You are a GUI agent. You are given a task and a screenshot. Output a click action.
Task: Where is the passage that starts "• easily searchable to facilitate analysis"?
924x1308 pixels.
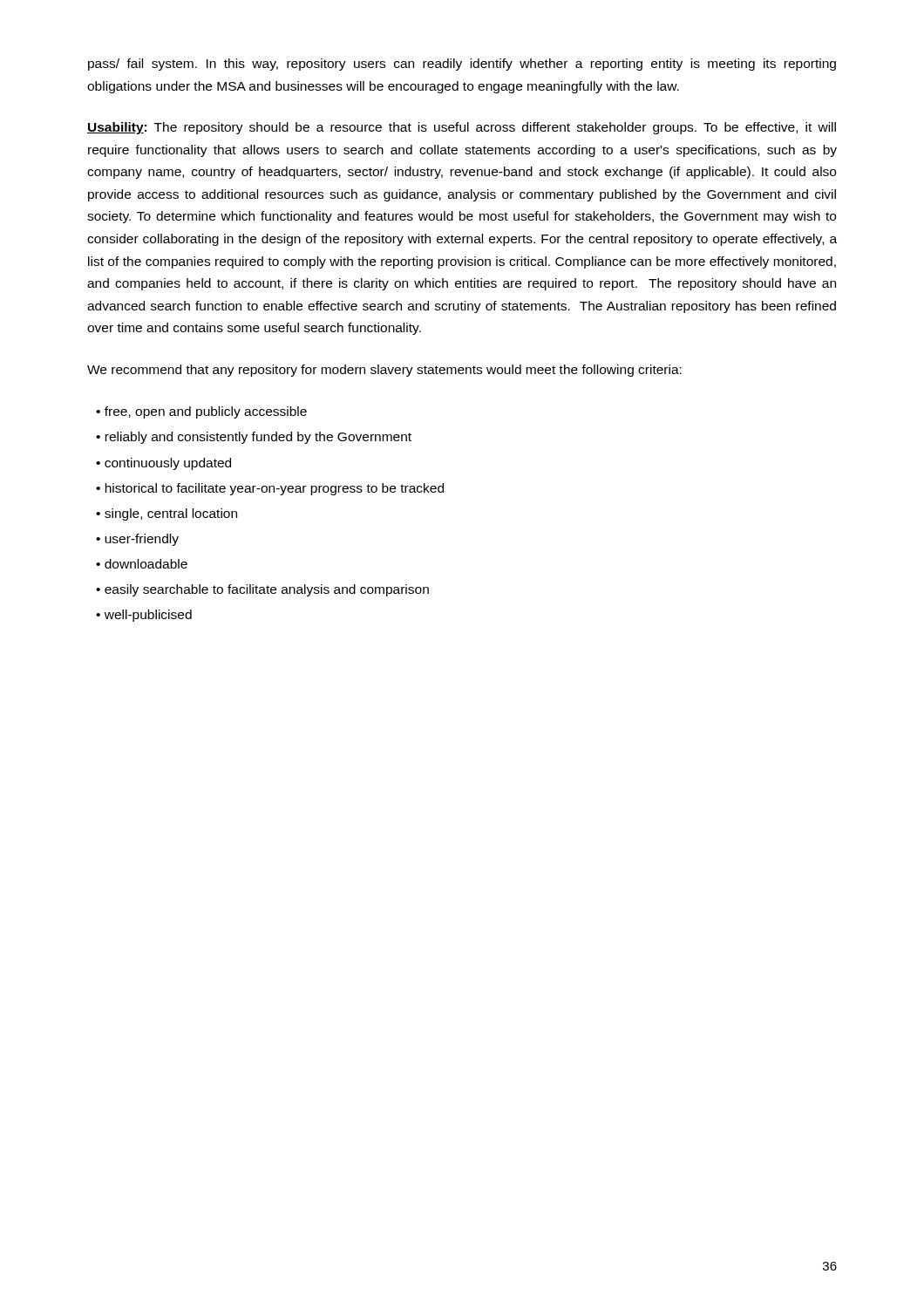[263, 589]
